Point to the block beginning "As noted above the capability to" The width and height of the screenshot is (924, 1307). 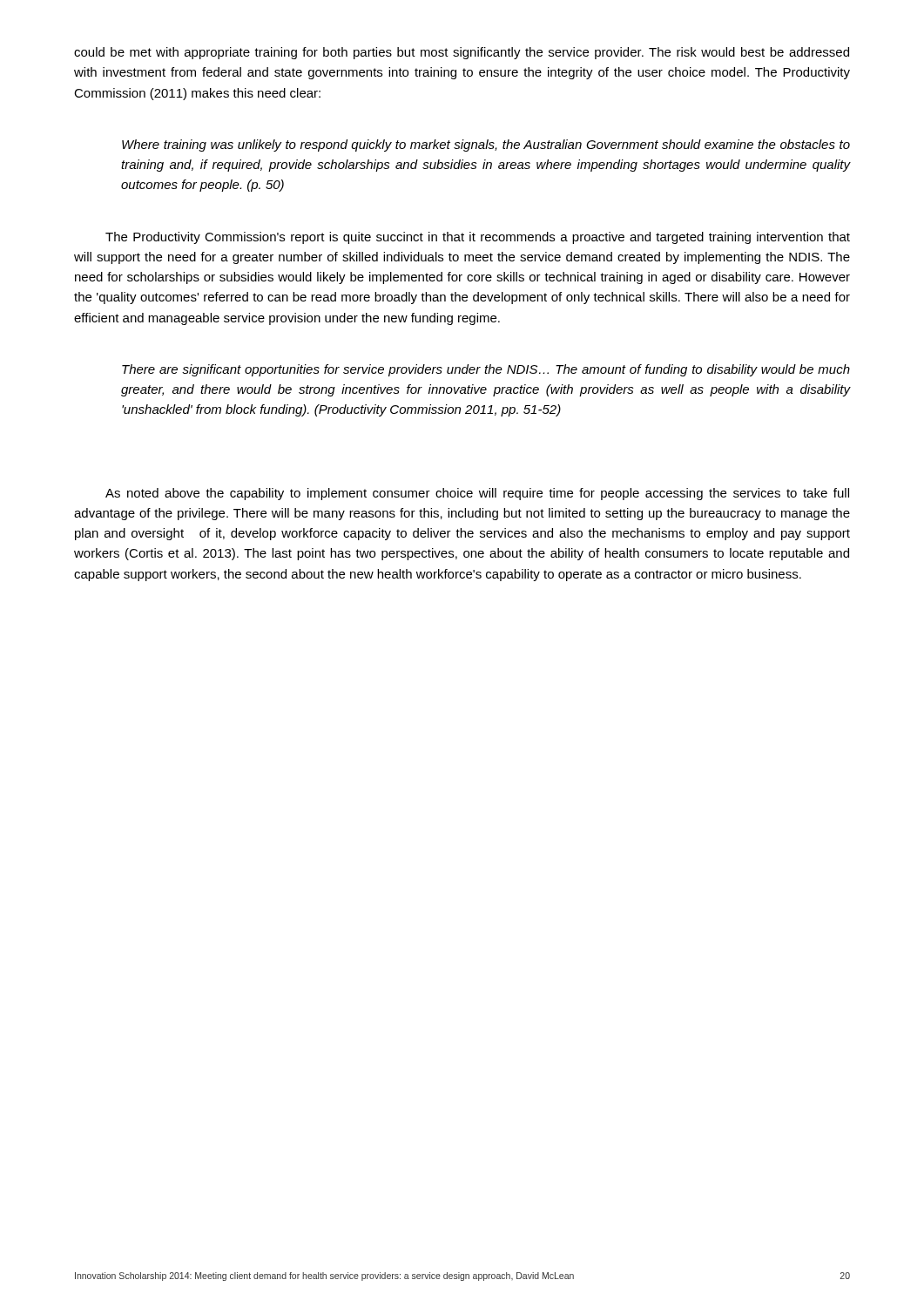(x=462, y=533)
